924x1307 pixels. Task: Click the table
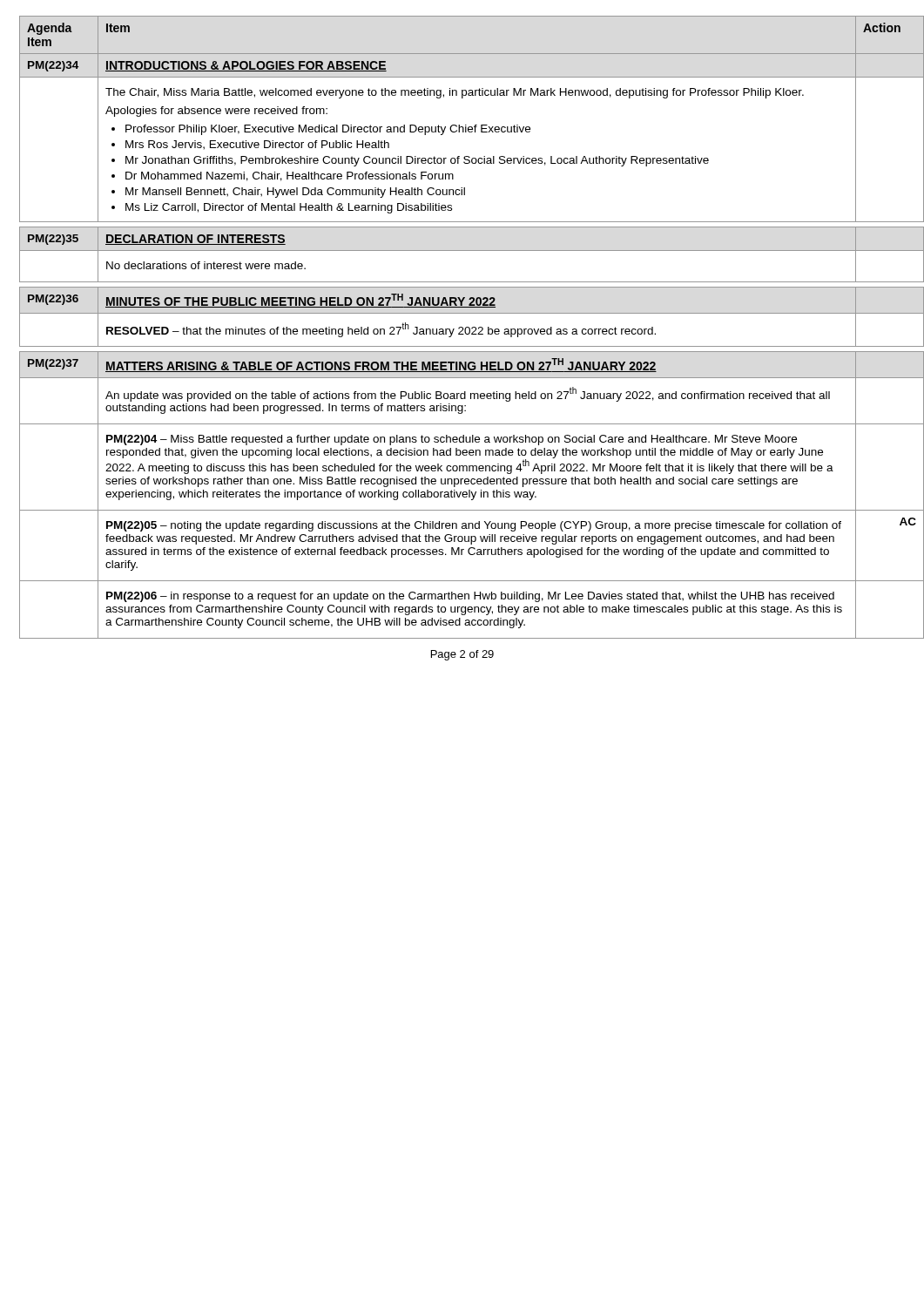462,327
